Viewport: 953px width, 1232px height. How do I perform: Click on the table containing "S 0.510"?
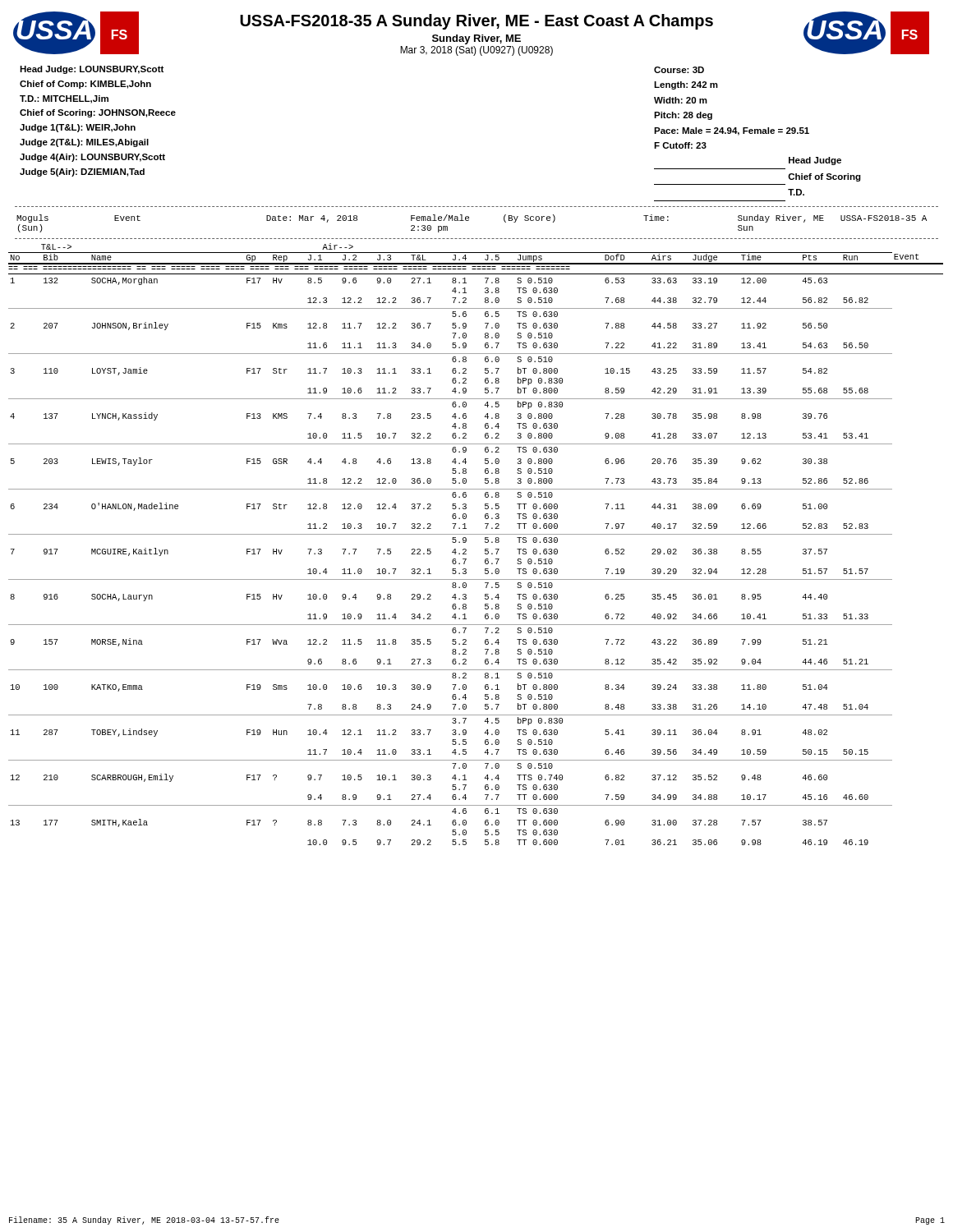tap(476, 546)
